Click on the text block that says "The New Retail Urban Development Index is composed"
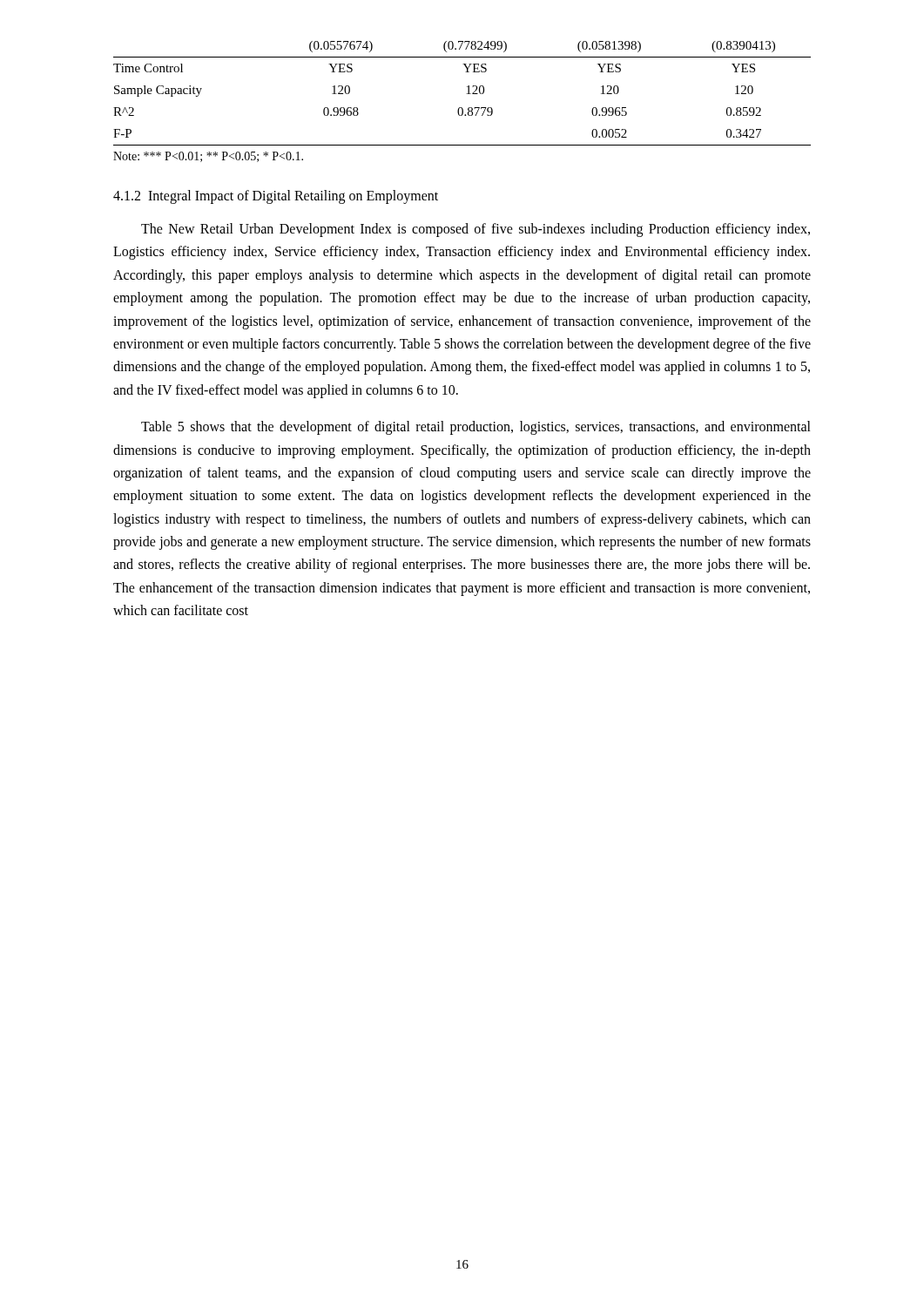The width and height of the screenshot is (924, 1307). (x=462, y=309)
